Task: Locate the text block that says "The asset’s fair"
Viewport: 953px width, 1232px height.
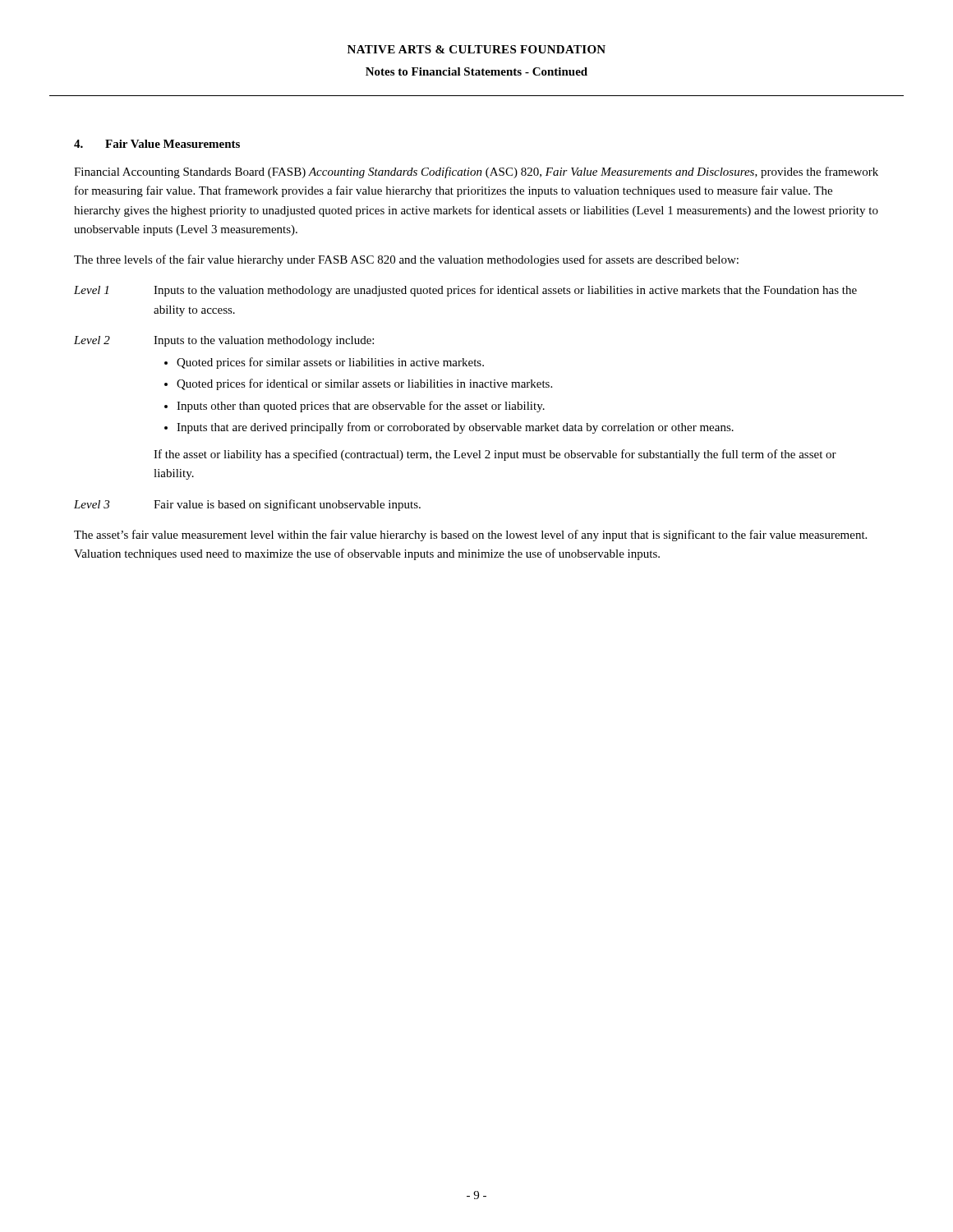Action: pos(471,544)
